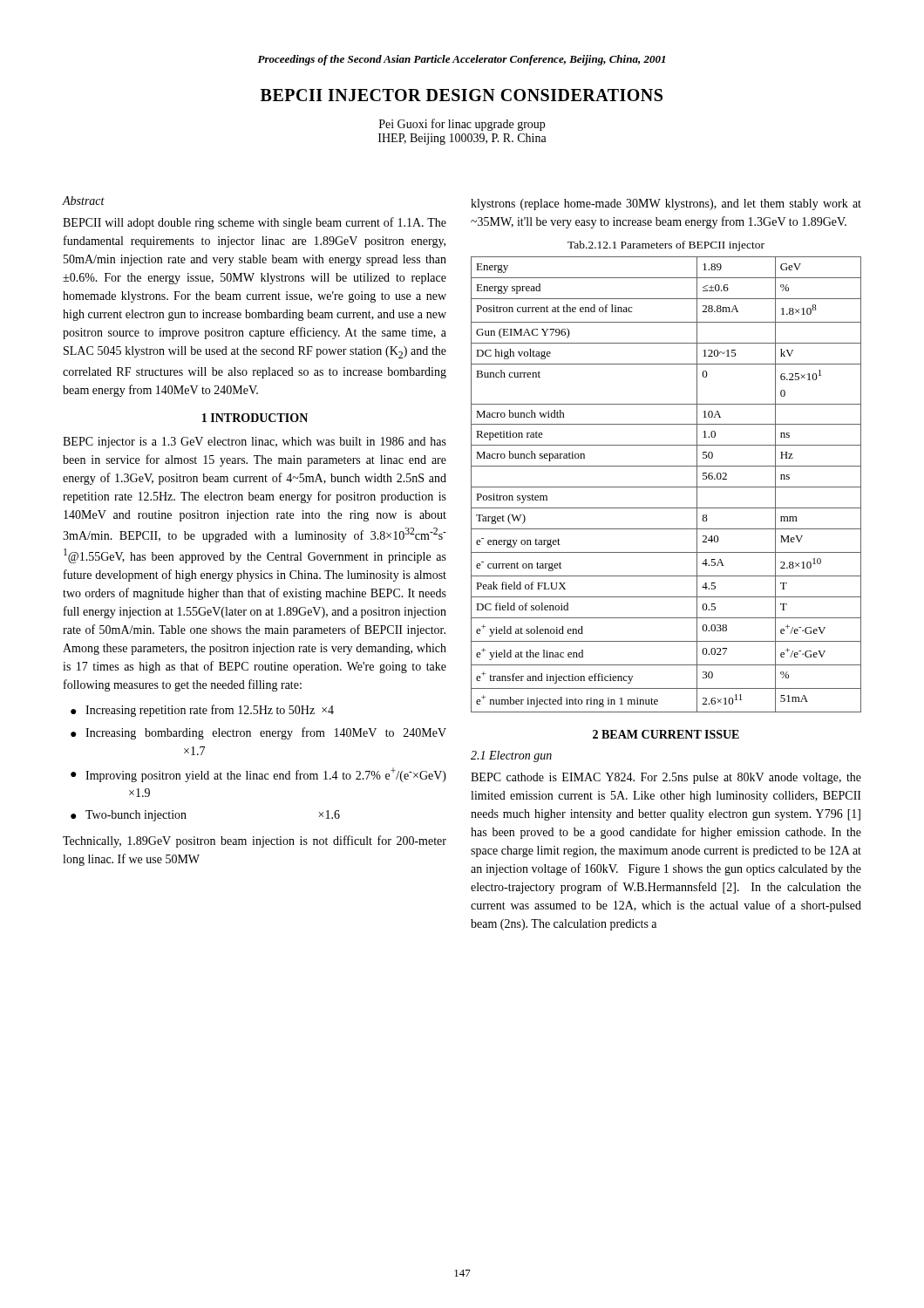
Task: Locate the list item that says "● Improving positron yield at the linac"
Action: tap(258, 783)
